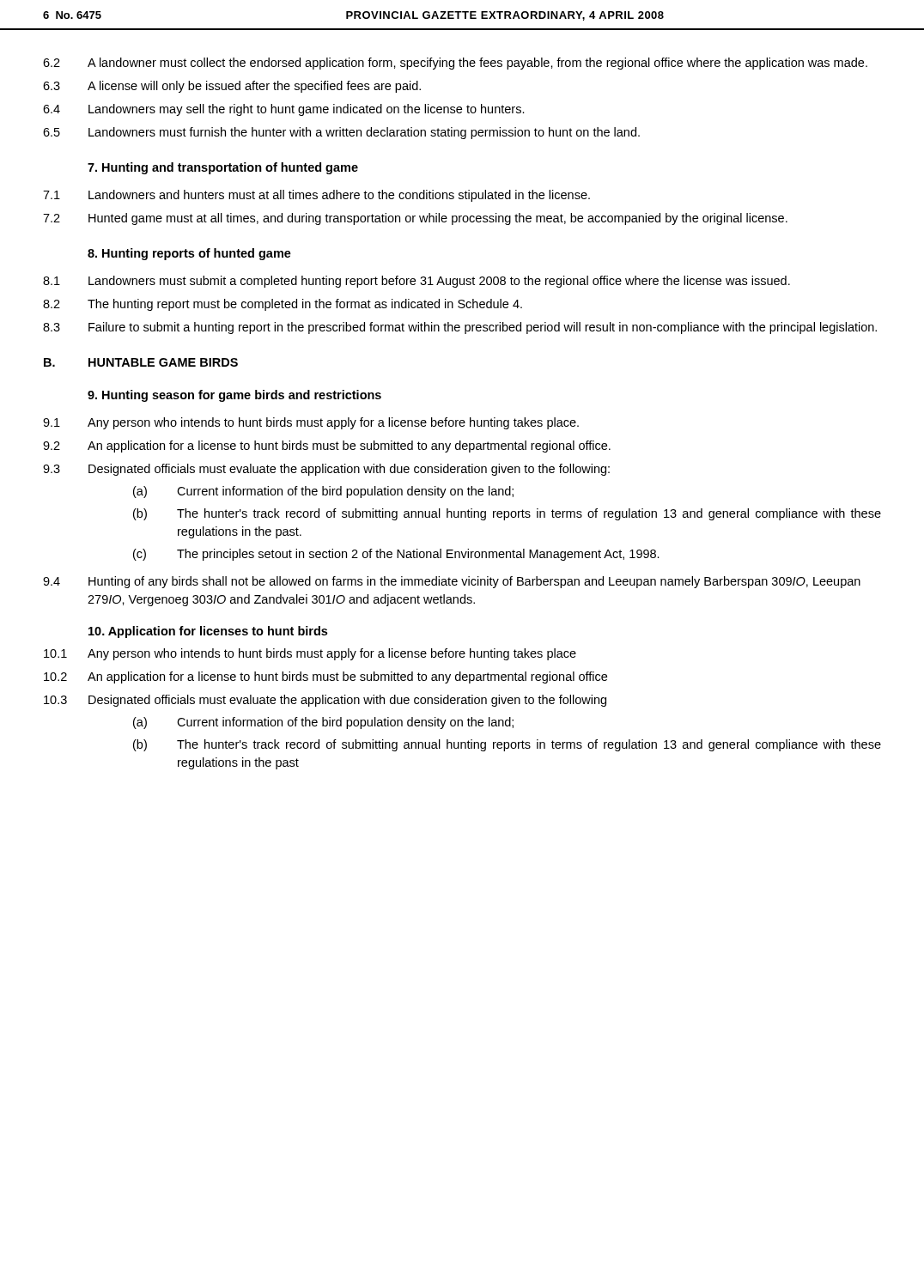This screenshot has width=924, height=1288.
Task: Point to the block starting "7. Hunting and transportation of"
Action: tap(223, 168)
